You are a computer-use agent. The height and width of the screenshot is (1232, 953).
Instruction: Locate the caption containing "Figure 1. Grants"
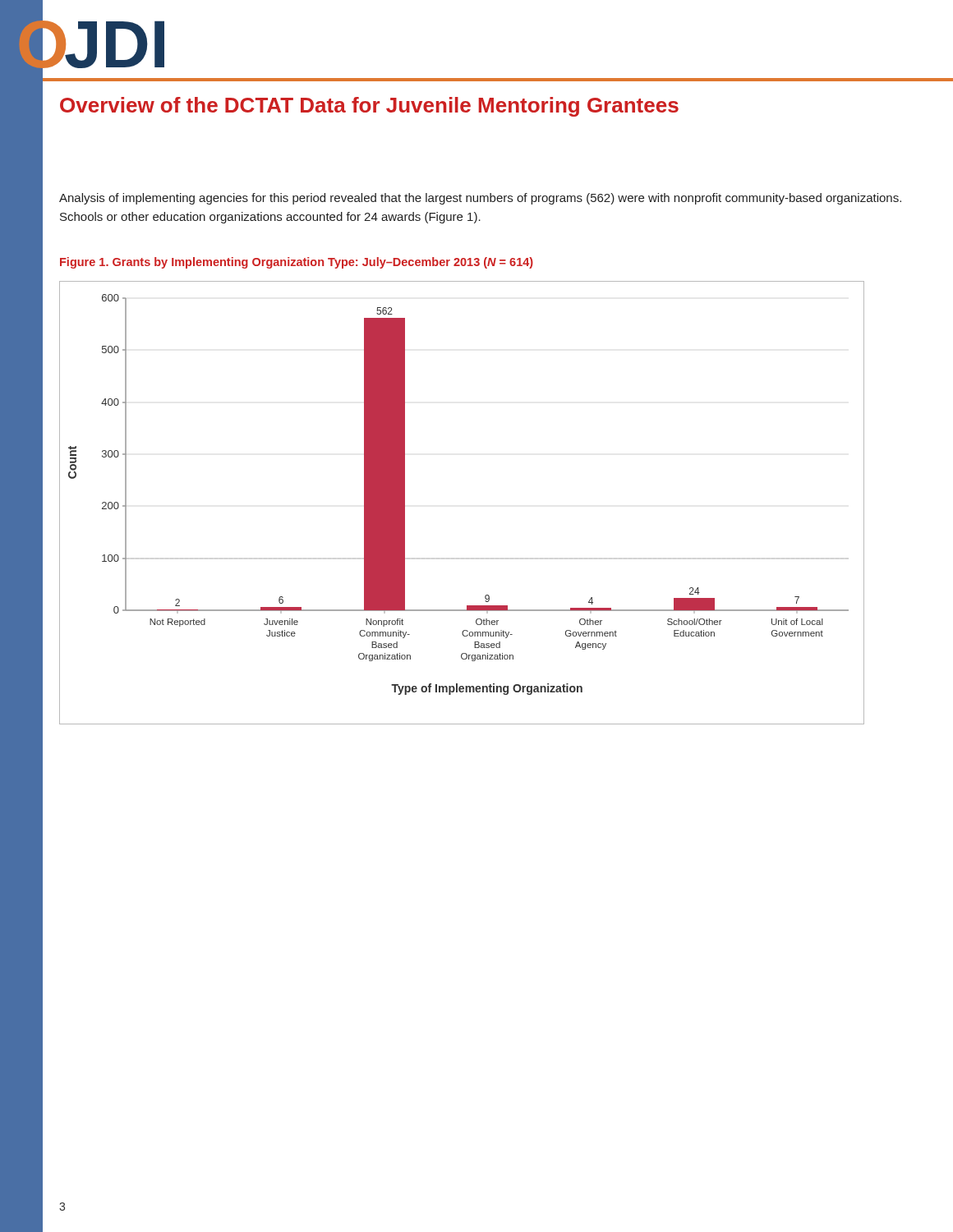(x=296, y=262)
